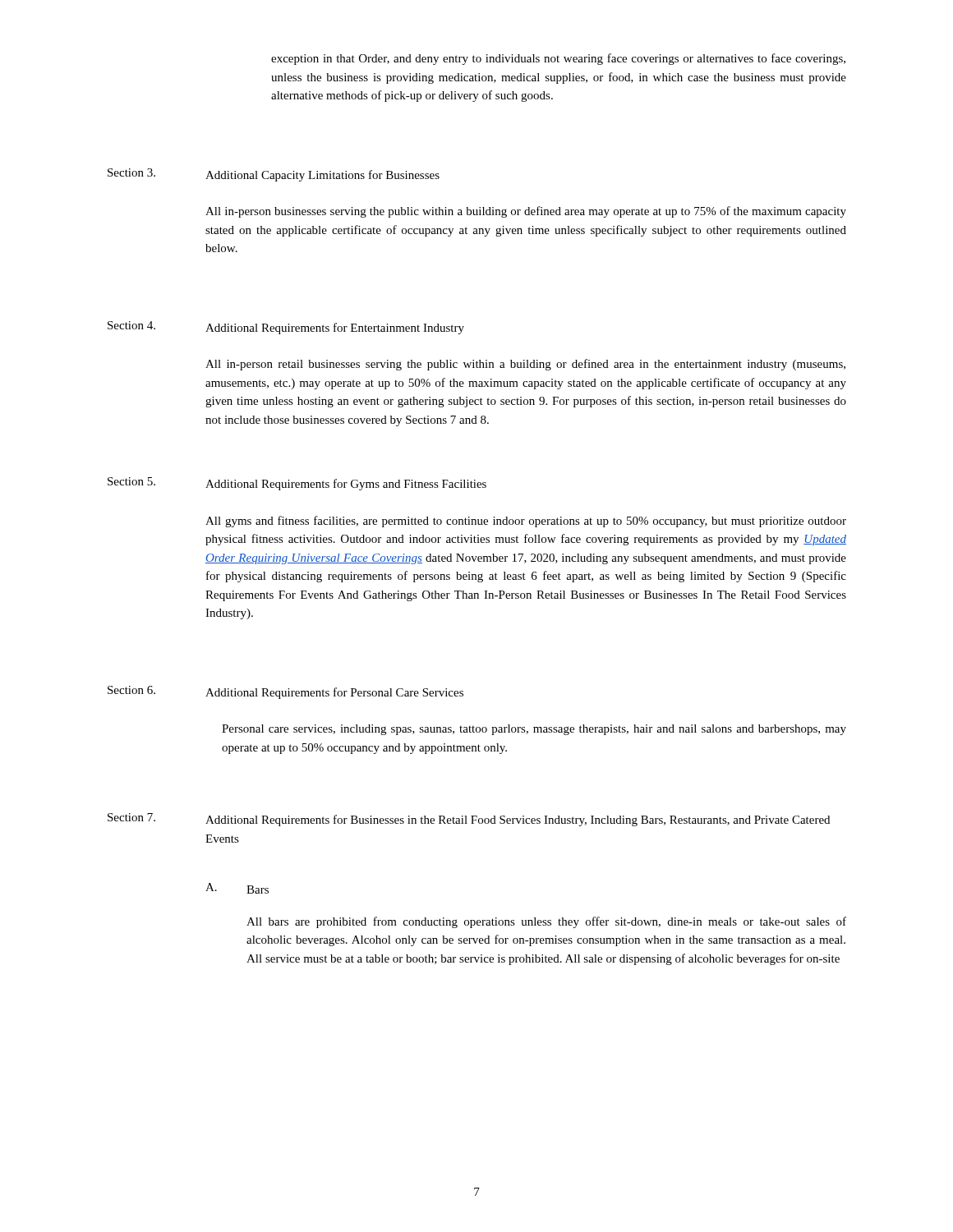Click on the text block that reads "exception in that Order, and deny"
Screen dimensions: 1232x953
tap(559, 77)
